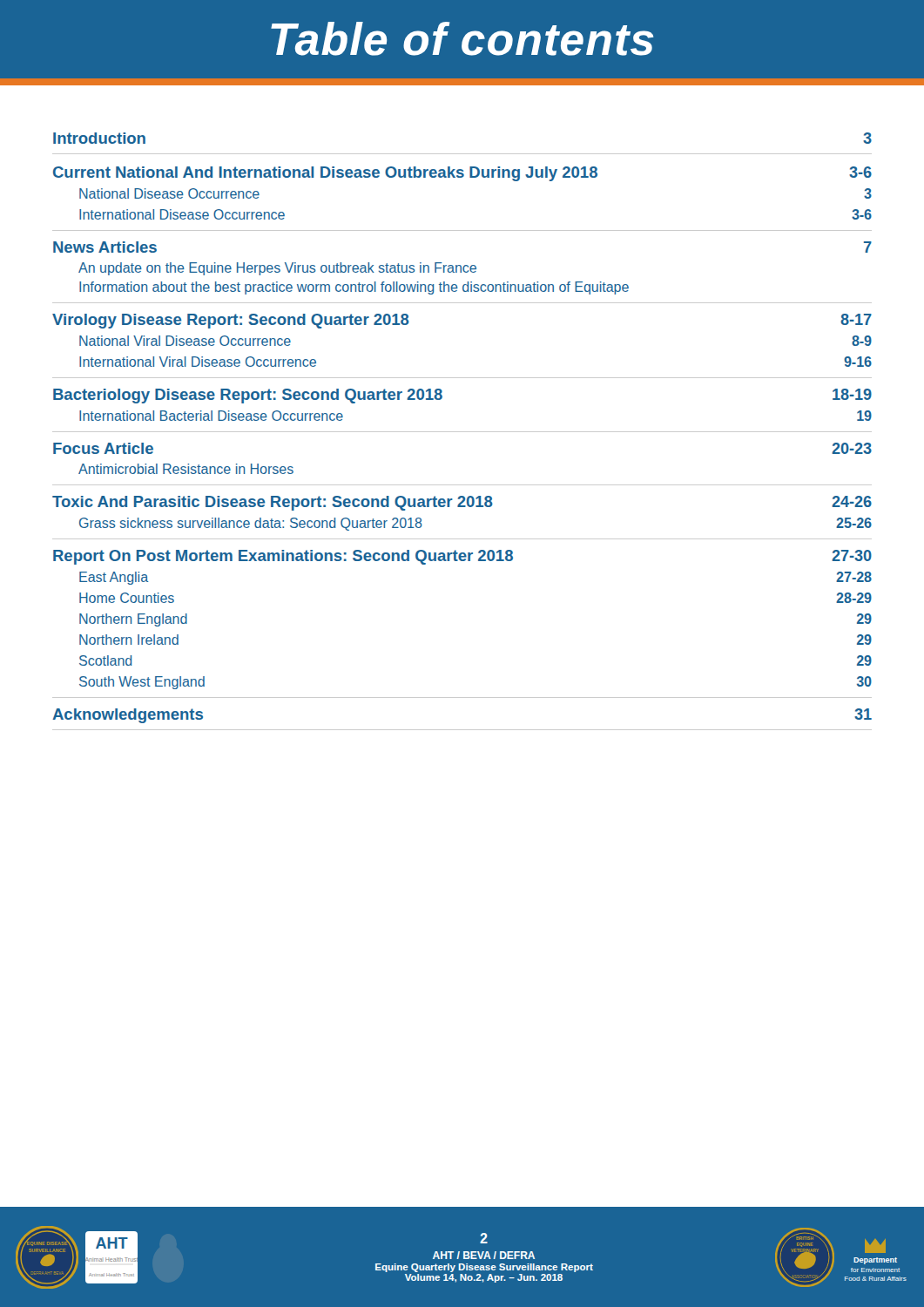Find "Focus Article 20-23" on this page

pyautogui.click(x=108, y=448)
